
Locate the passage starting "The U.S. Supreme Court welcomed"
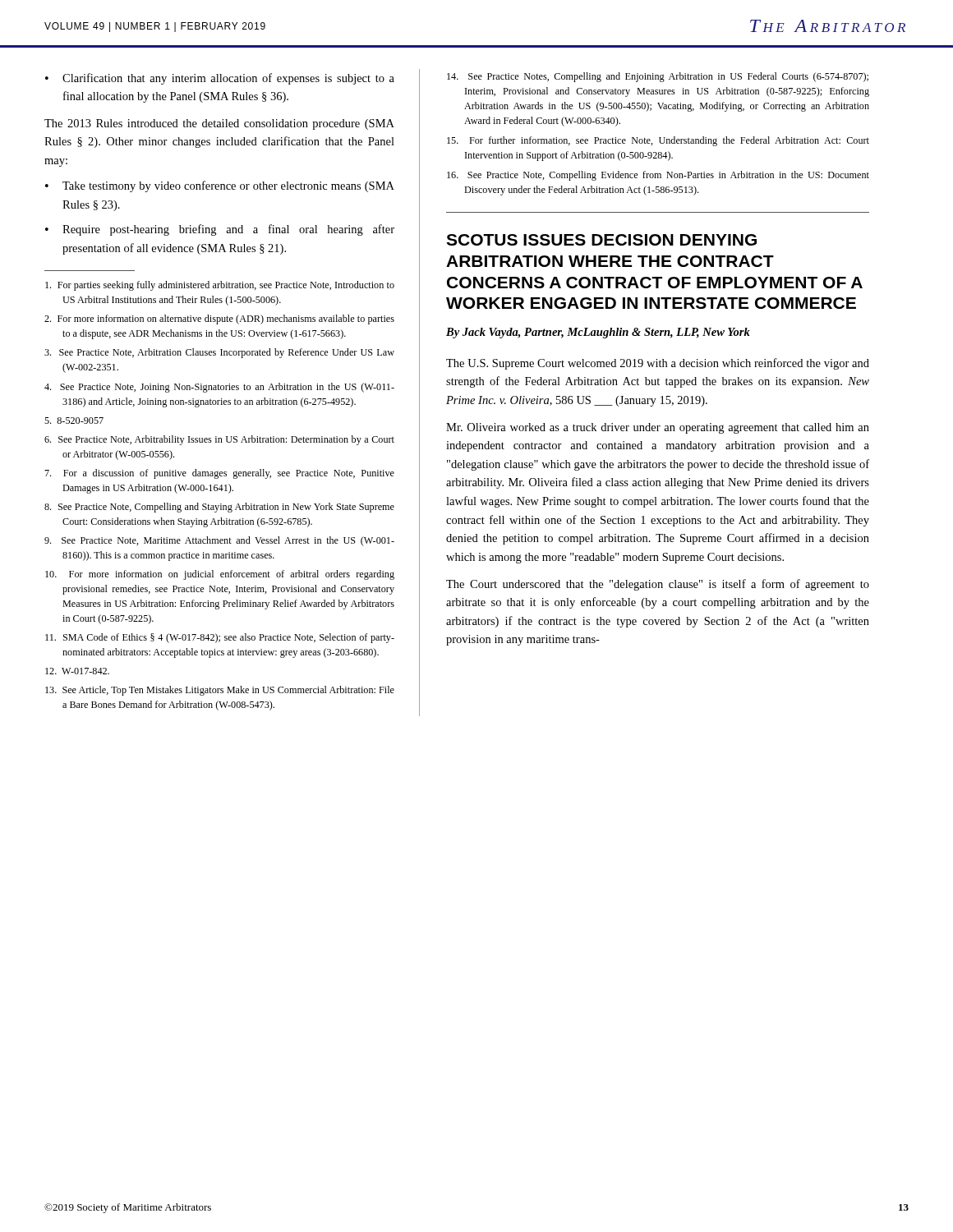[658, 381]
